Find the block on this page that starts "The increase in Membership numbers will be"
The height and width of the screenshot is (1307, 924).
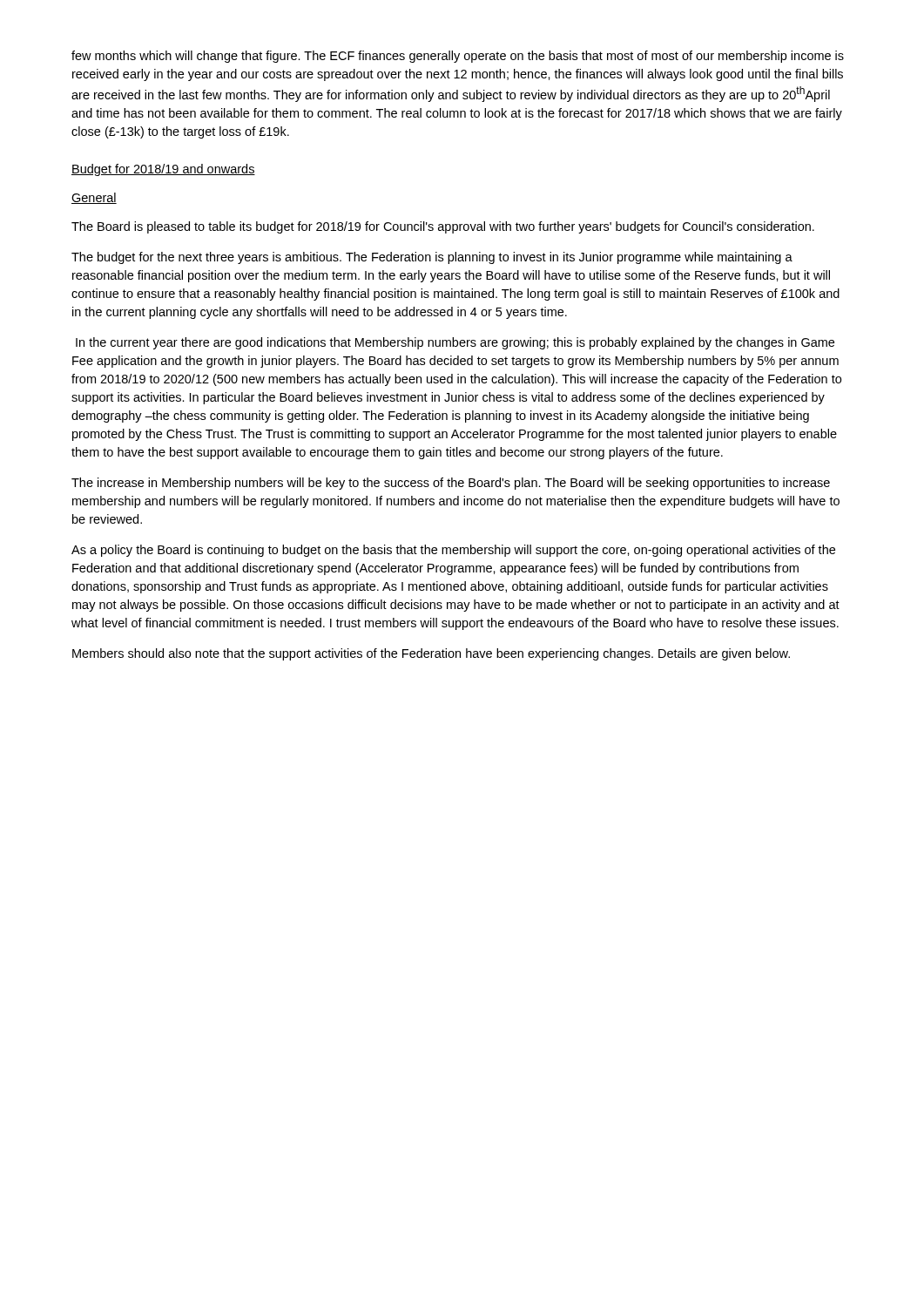456,501
